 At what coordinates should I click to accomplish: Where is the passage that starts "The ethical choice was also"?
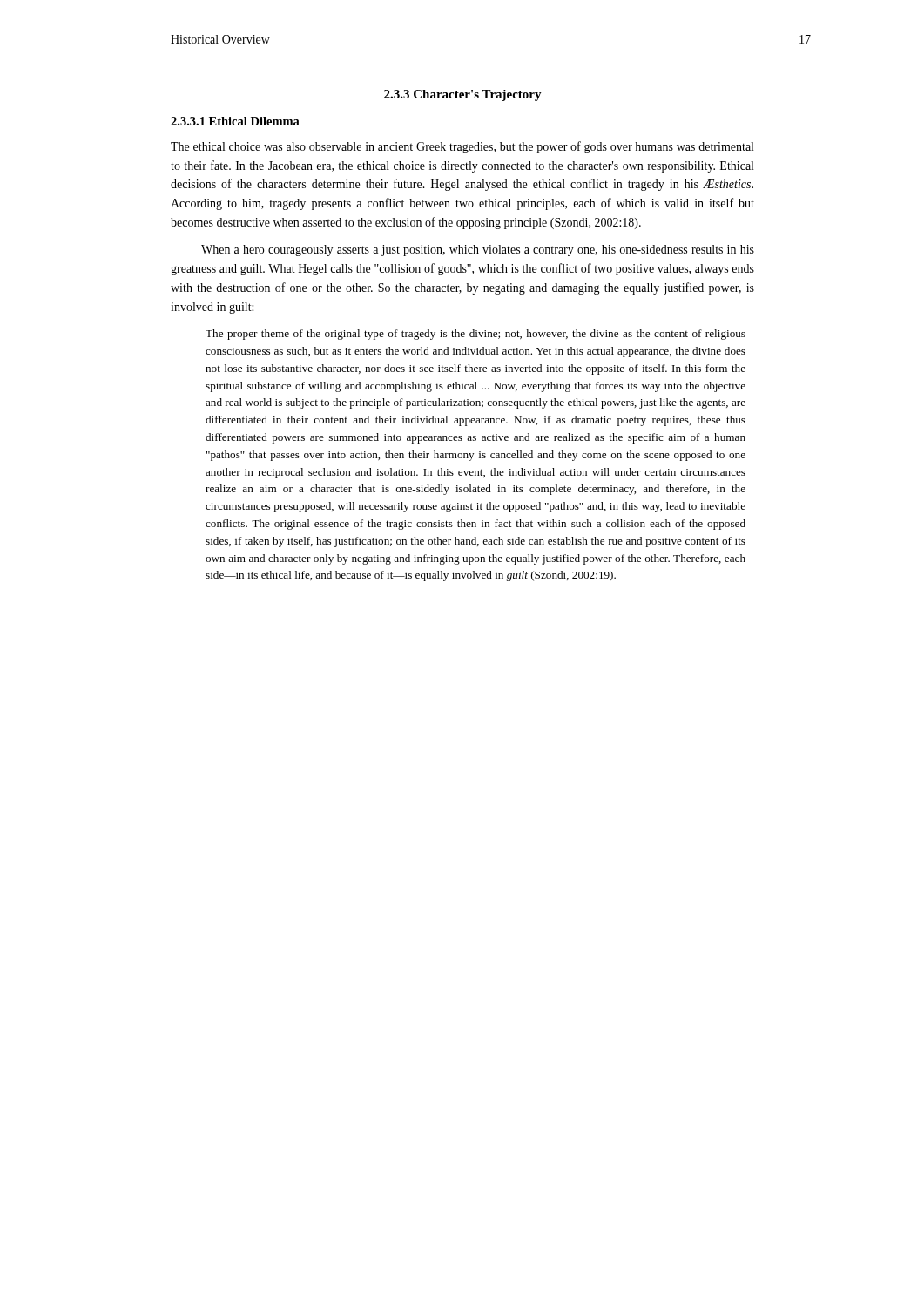click(462, 185)
